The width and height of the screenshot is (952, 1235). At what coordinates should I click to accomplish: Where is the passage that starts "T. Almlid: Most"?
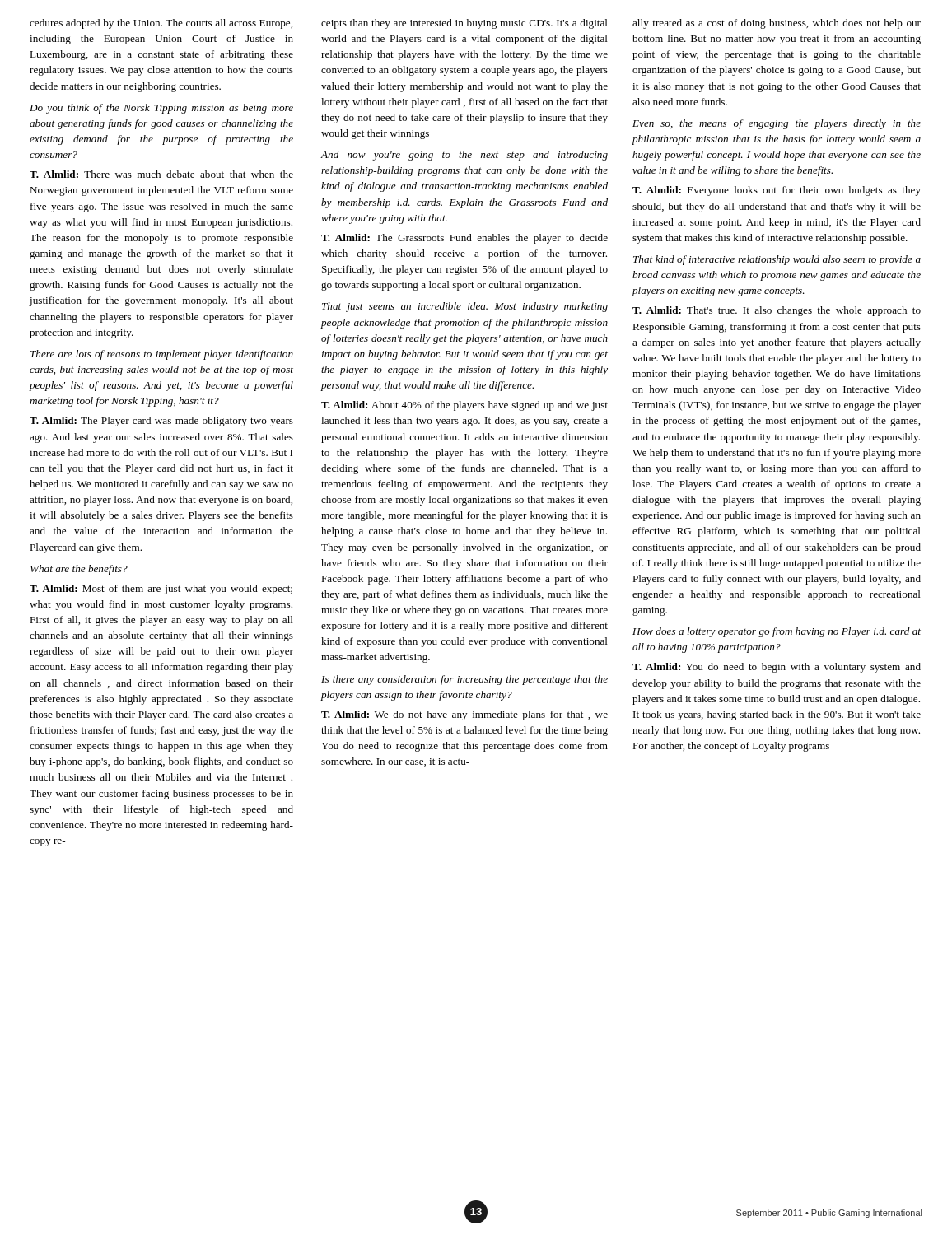pos(161,714)
